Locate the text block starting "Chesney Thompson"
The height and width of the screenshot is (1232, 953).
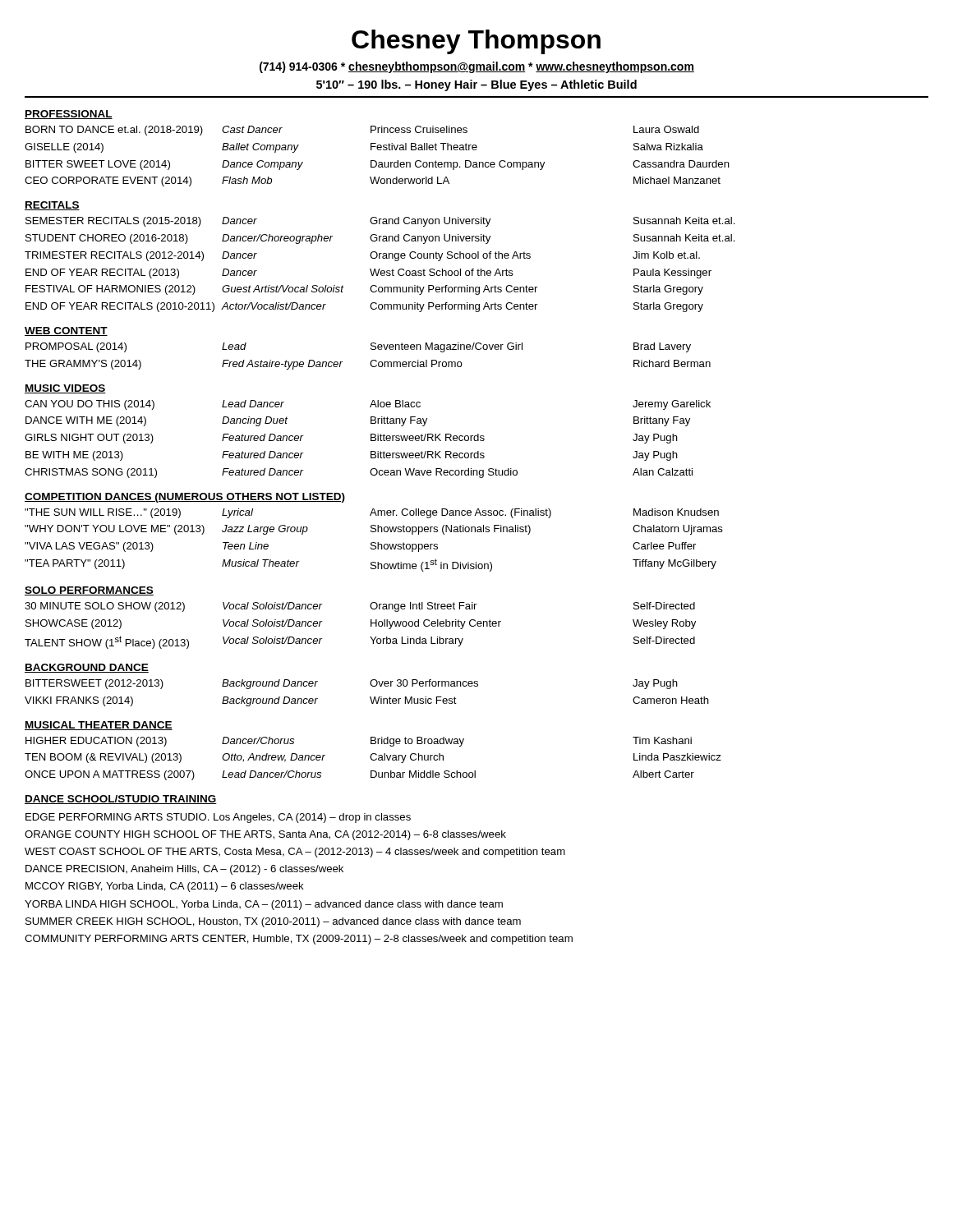coord(476,40)
